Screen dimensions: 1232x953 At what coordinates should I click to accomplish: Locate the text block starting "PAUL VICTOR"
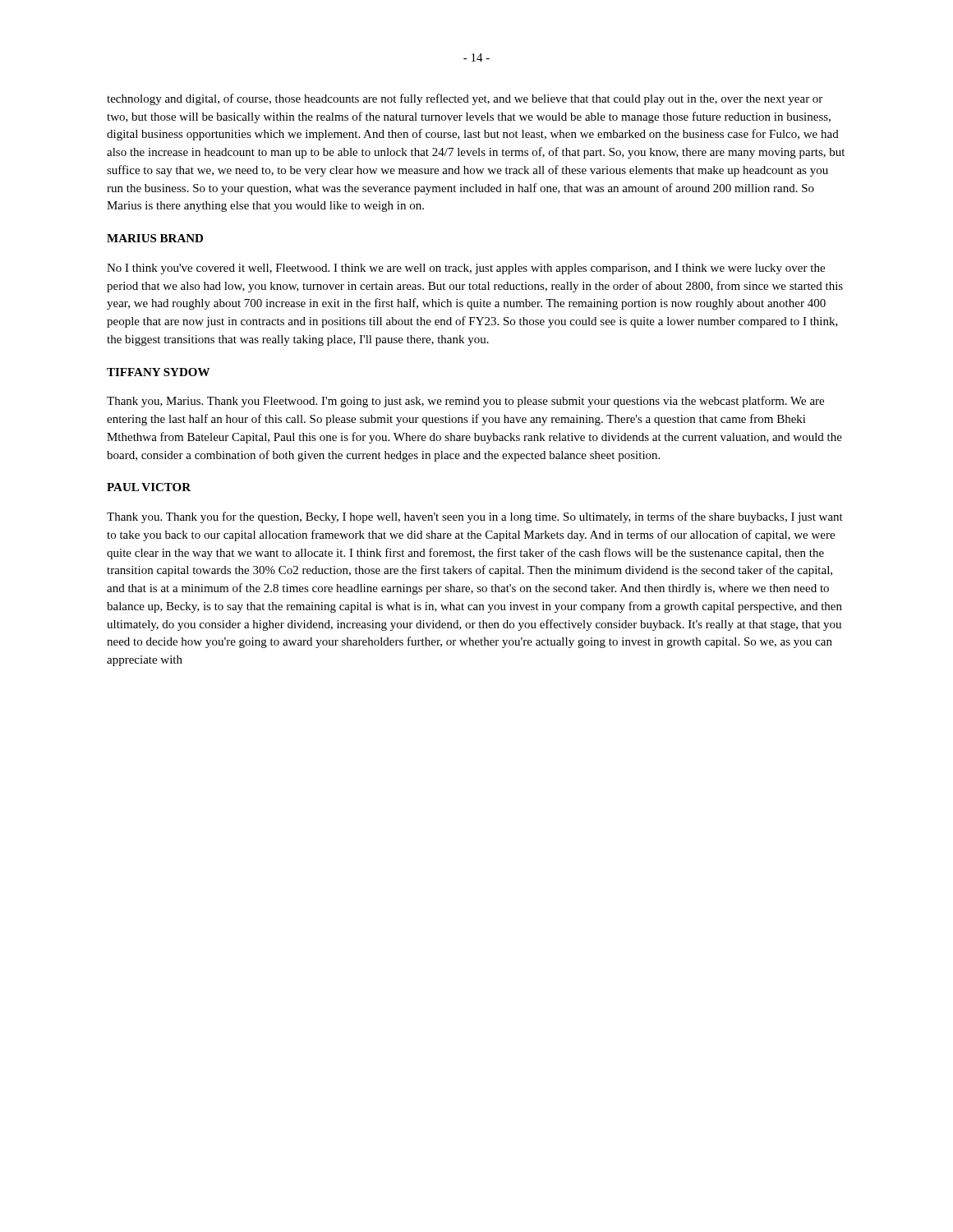[149, 487]
